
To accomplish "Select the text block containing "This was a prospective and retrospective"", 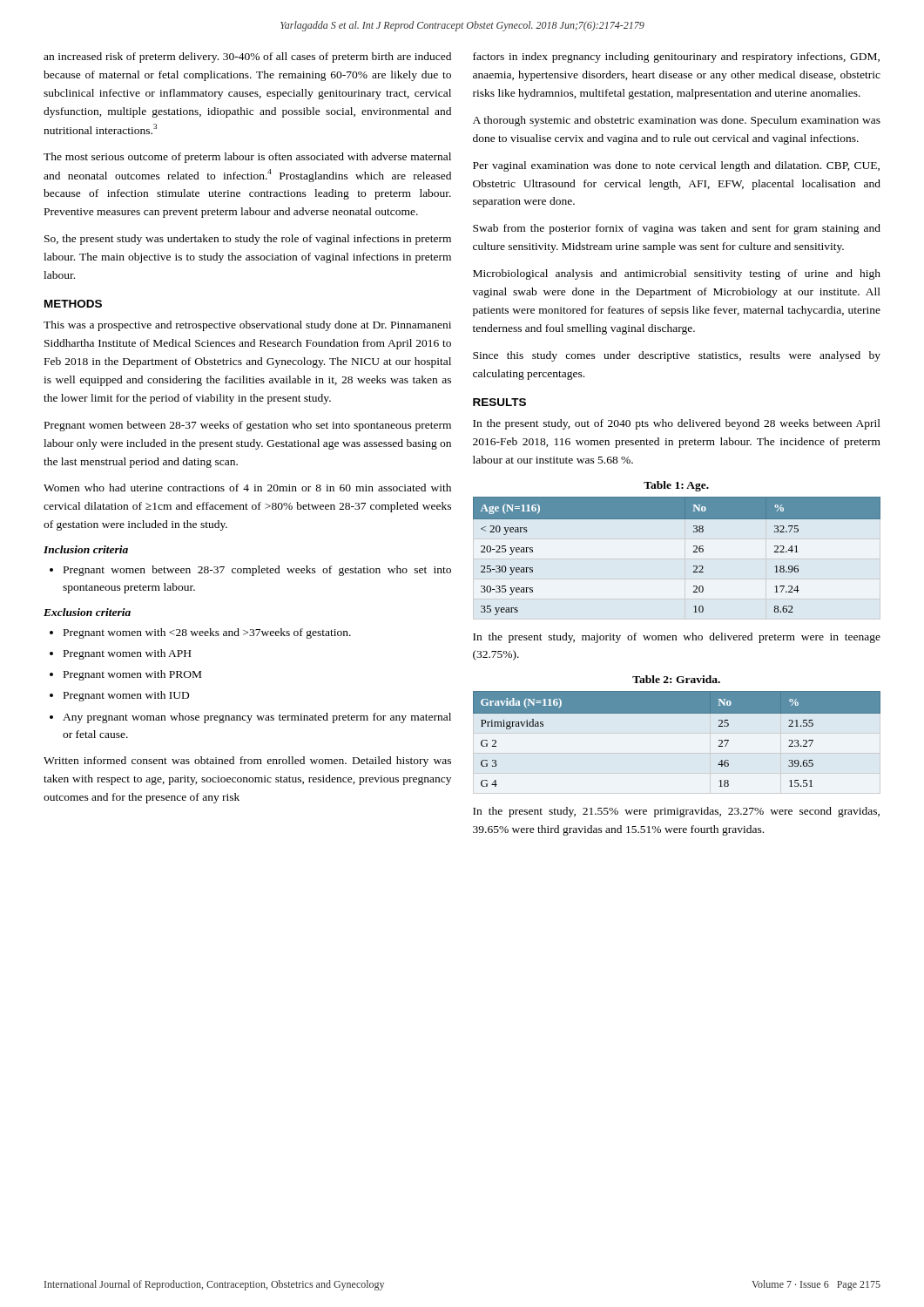I will [248, 362].
